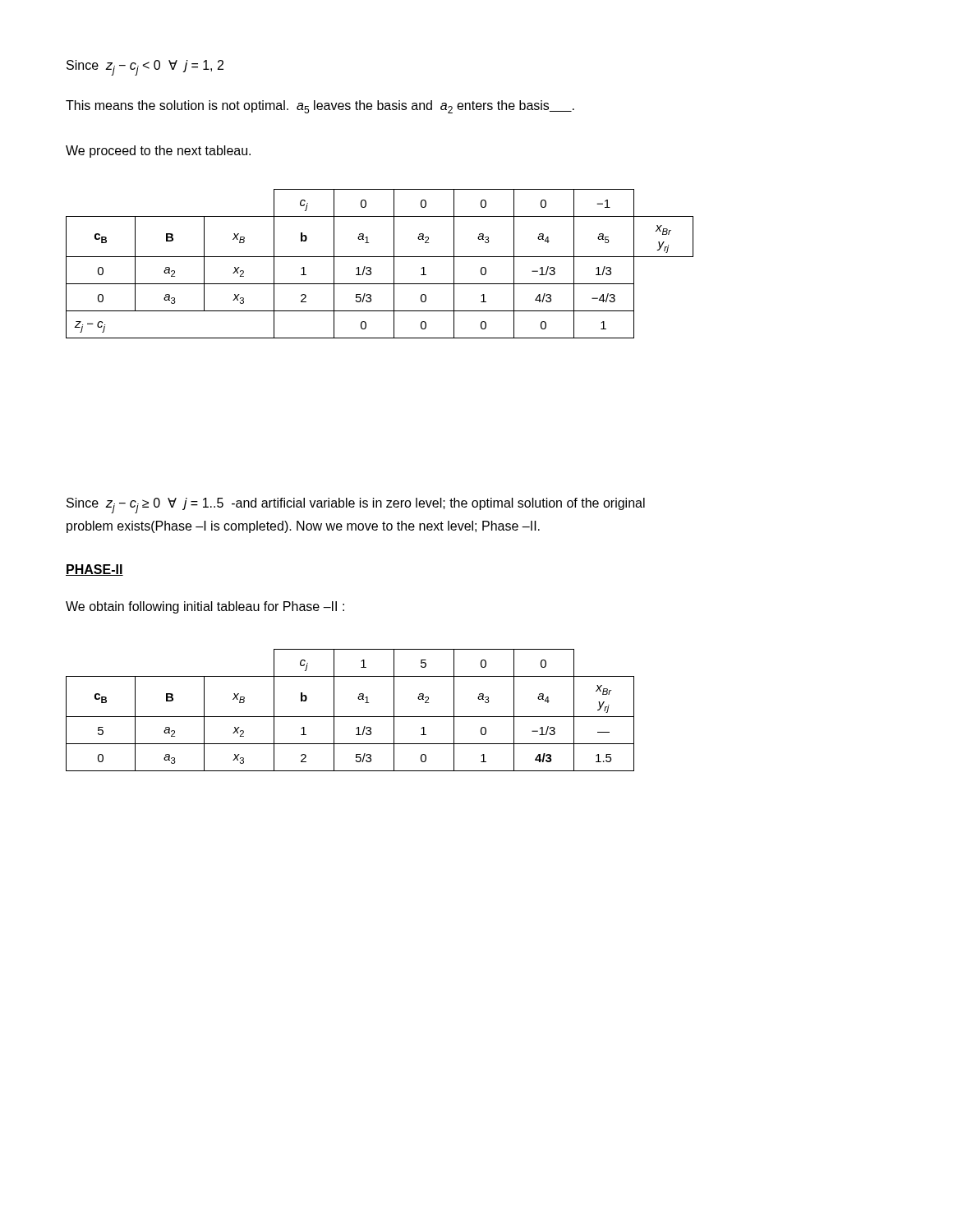Click on the block starting "We obtain following"
The image size is (953, 1232).
click(206, 607)
